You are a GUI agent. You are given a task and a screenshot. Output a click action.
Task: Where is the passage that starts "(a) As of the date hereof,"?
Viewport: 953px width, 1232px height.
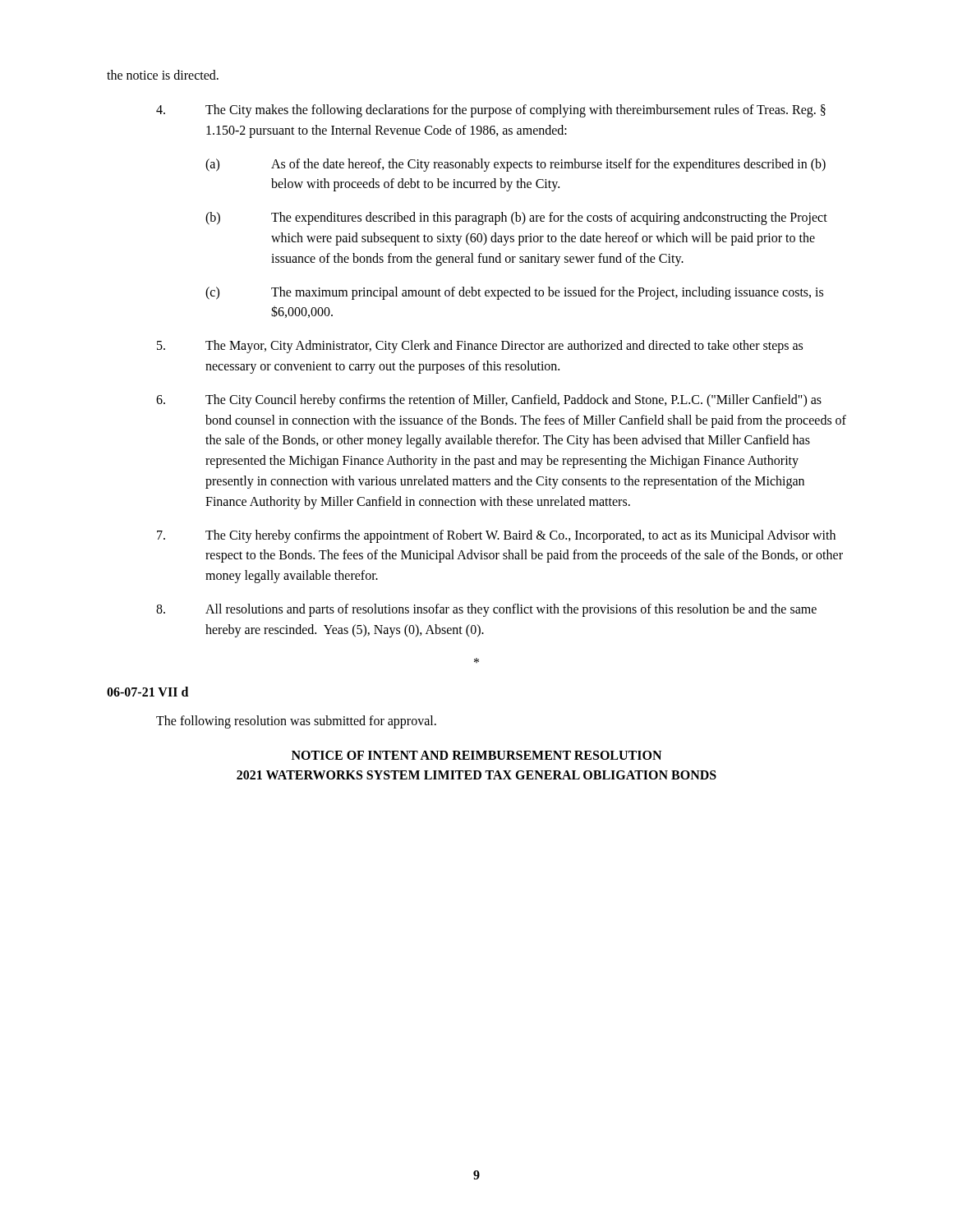click(476, 174)
